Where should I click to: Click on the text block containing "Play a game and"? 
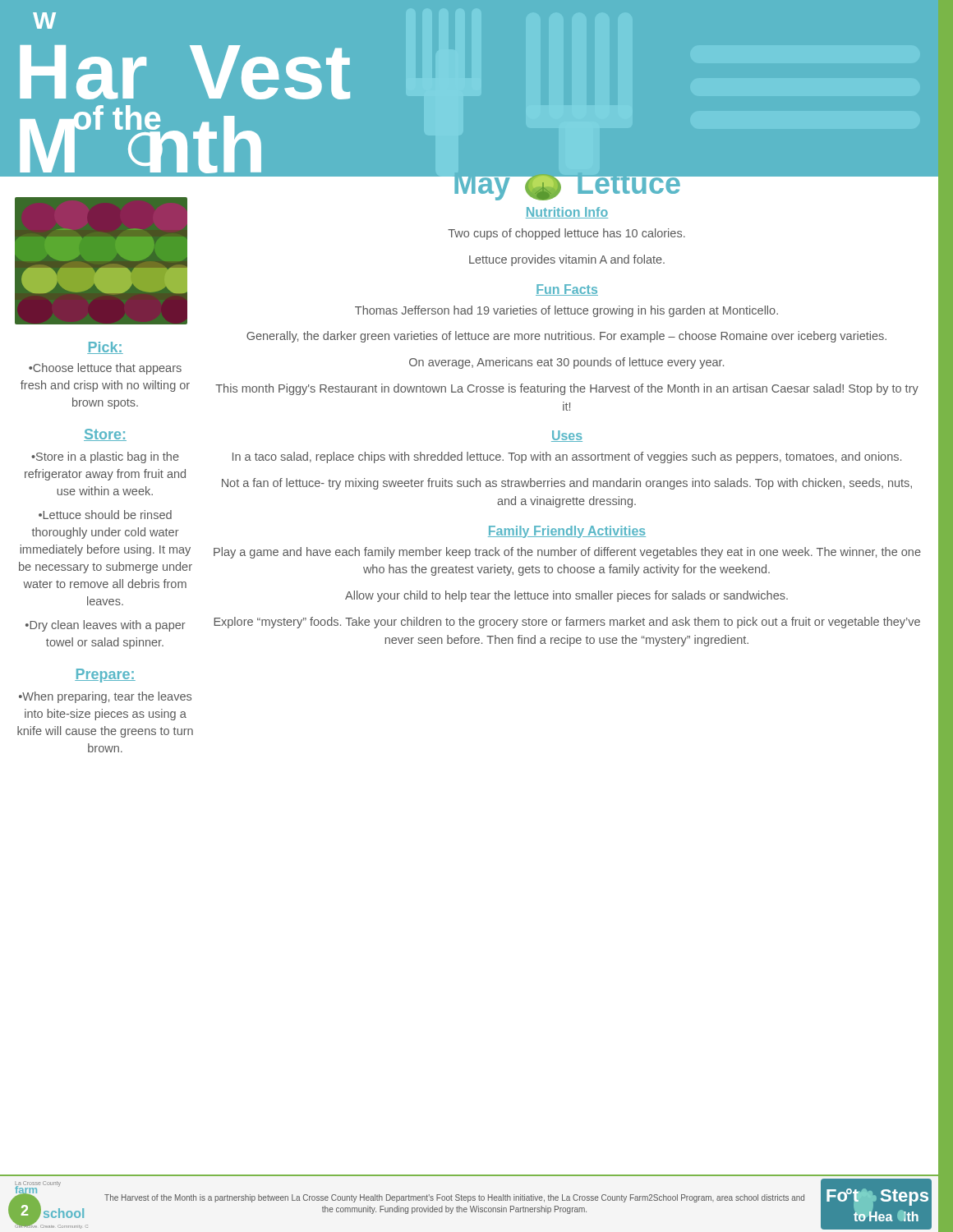(x=567, y=560)
